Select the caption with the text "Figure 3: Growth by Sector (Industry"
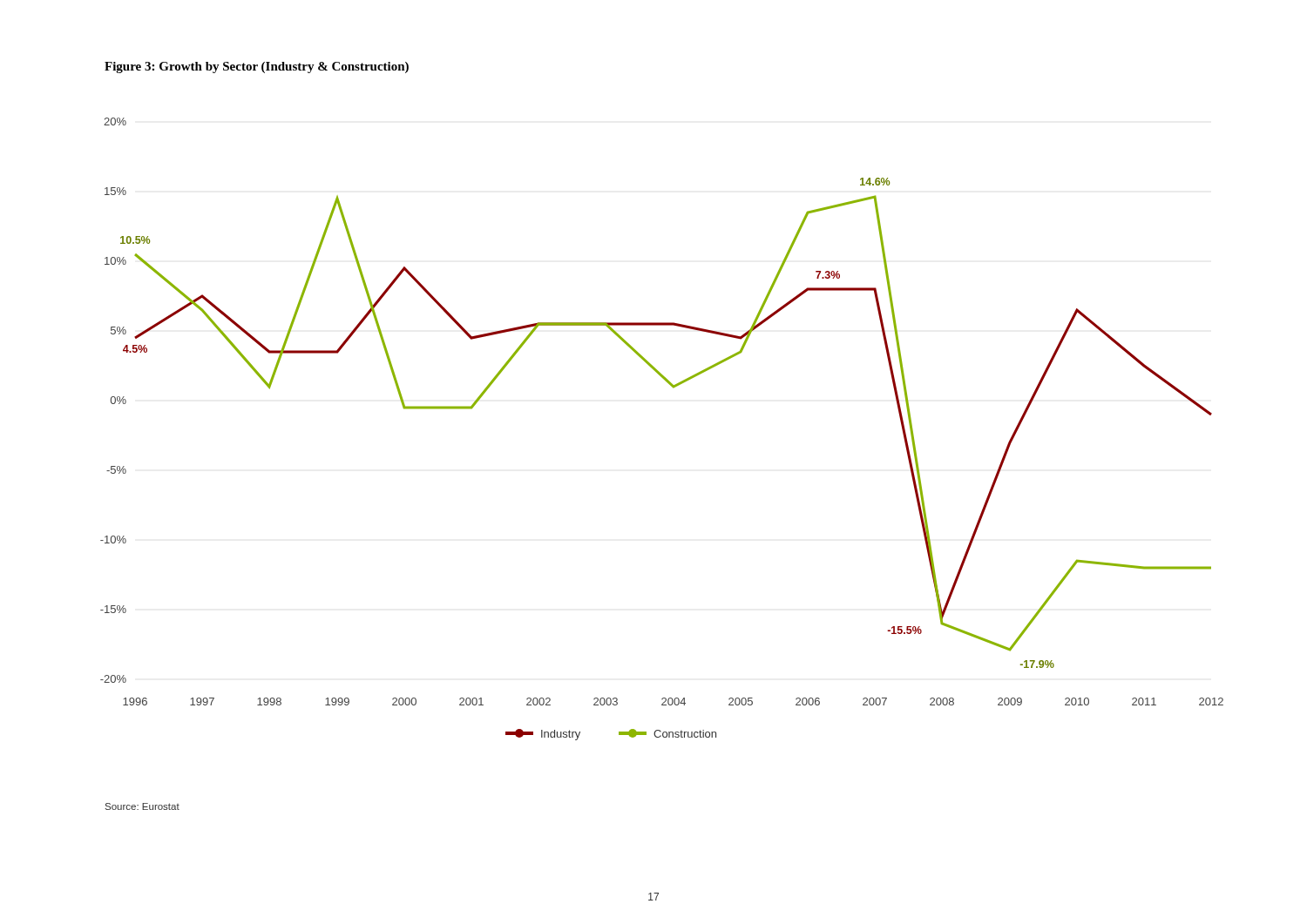Screen dimensions: 924x1307 pyautogui.click(x=257, y=66)
